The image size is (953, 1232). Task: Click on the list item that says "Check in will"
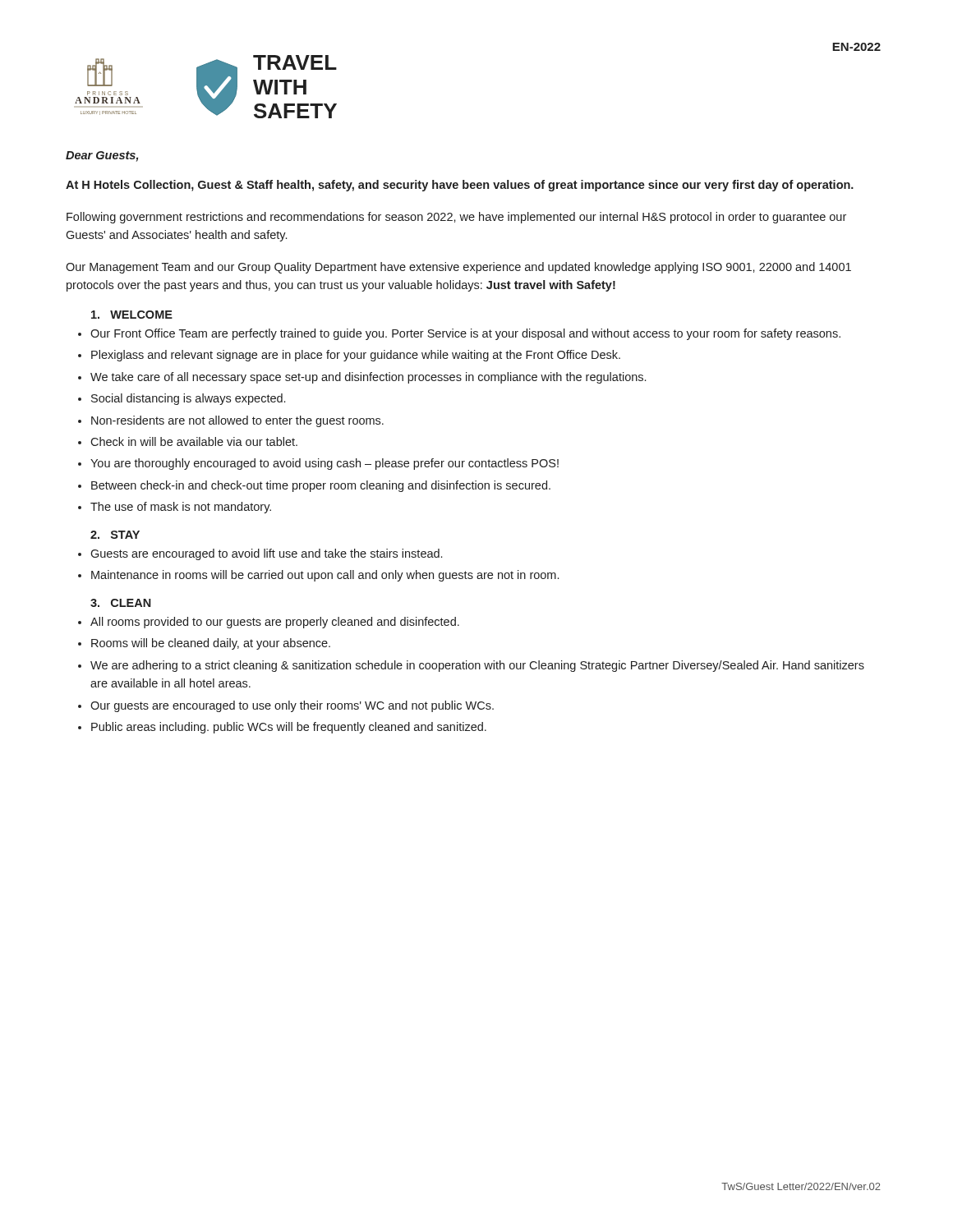click(194, 441)
